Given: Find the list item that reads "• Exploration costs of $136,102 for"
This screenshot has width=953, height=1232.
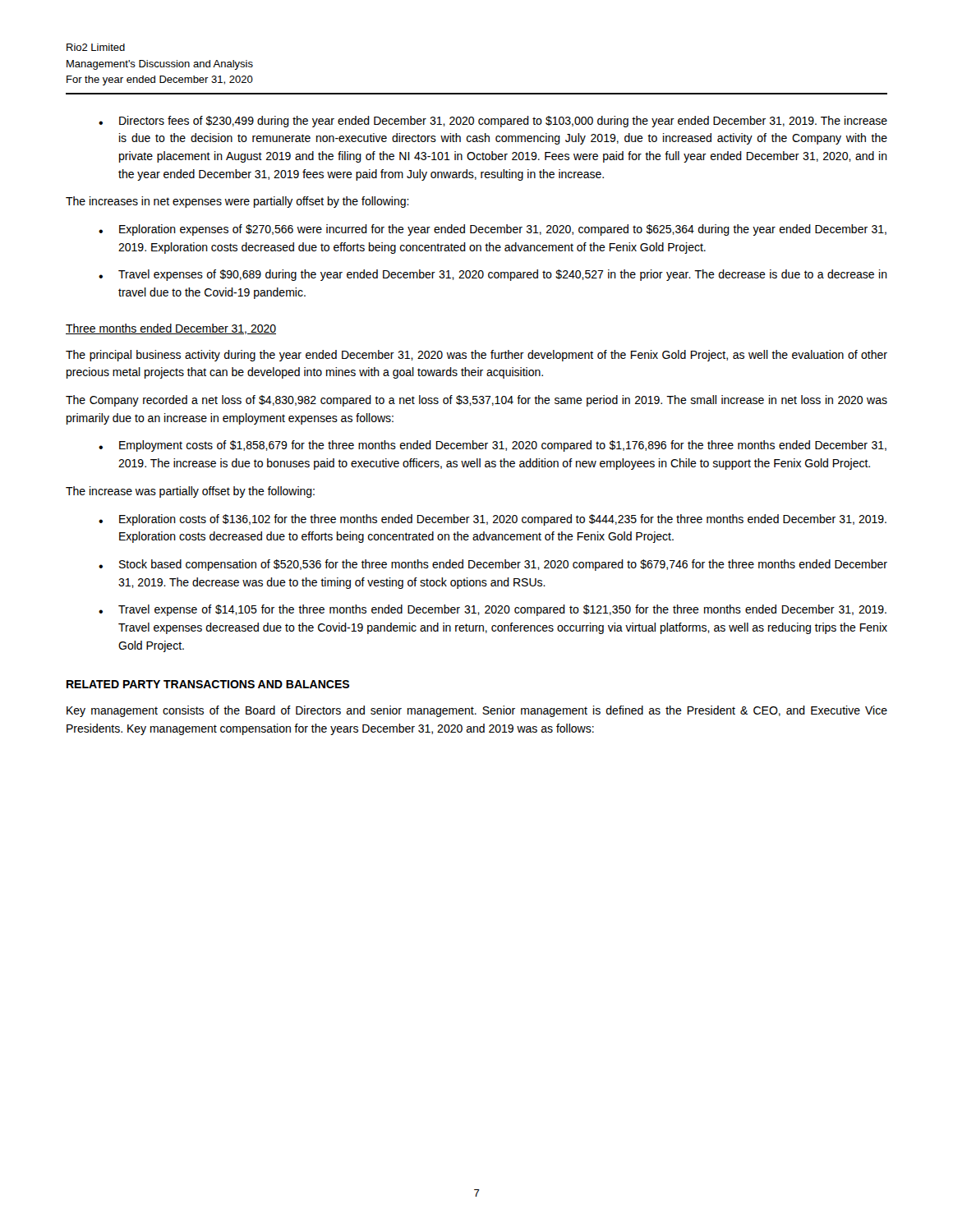Looking at the screenshot, I should [493, 528].
